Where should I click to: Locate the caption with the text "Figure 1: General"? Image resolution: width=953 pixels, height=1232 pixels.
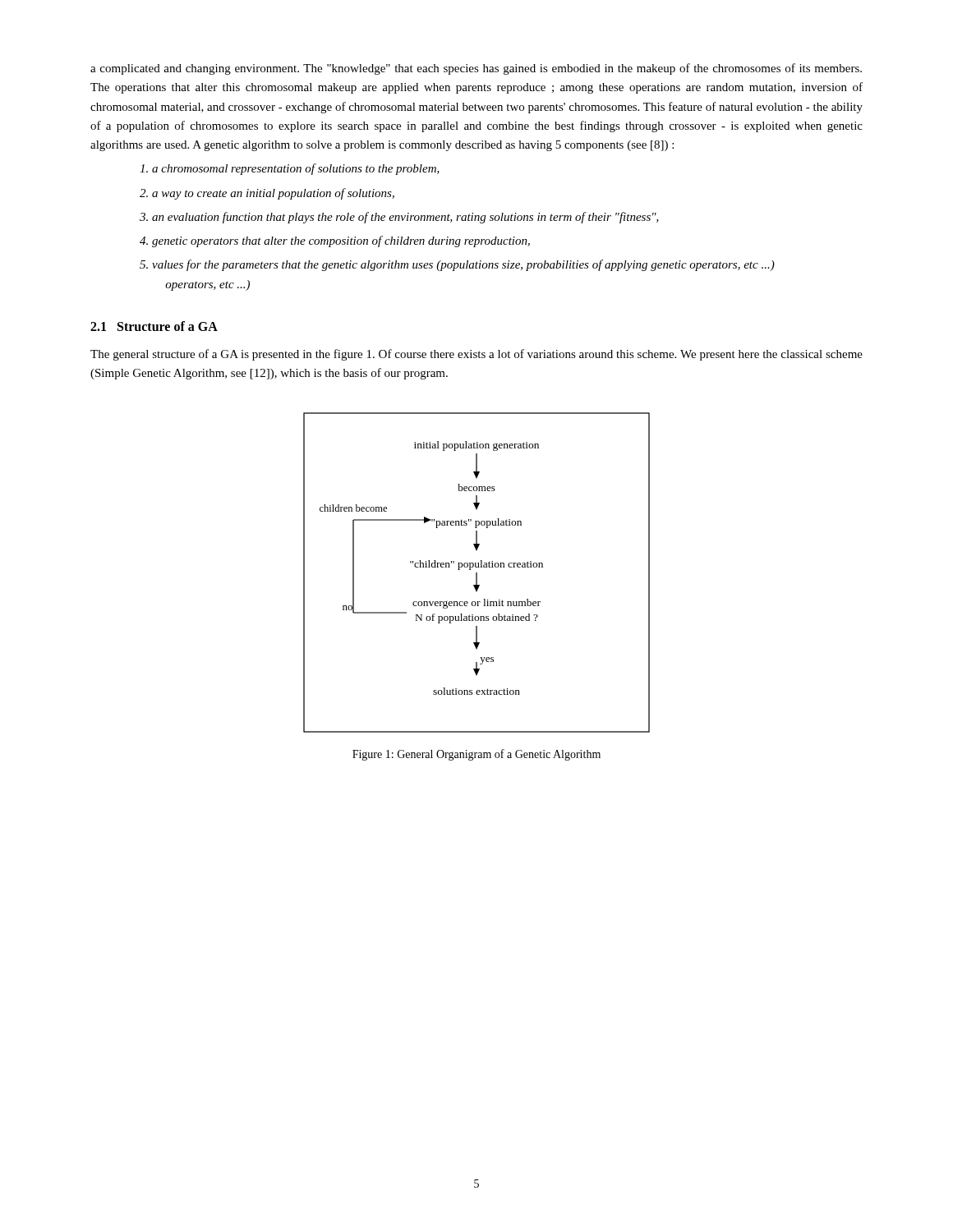tap(476, 755)
